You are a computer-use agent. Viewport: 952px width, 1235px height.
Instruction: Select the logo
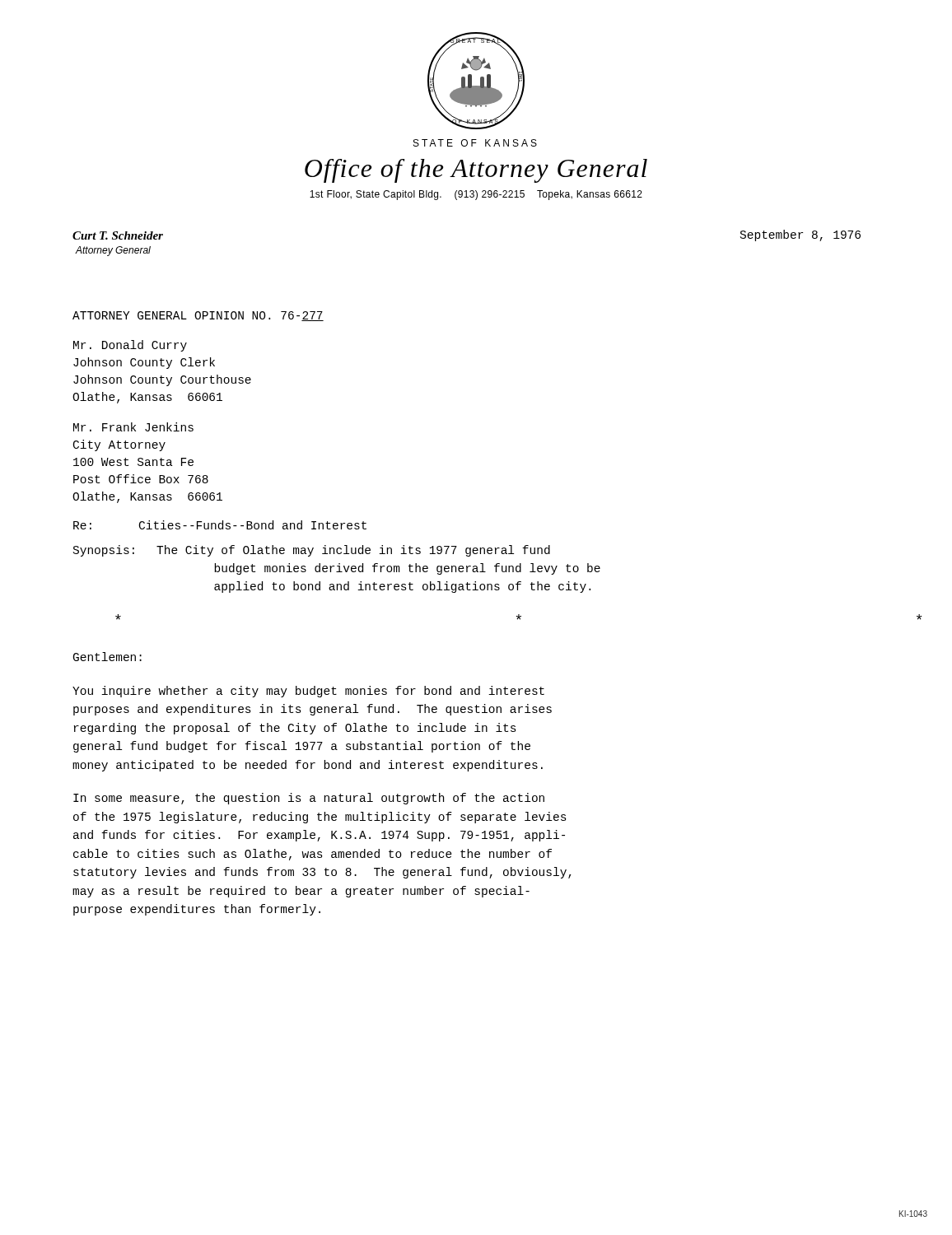(476, 67)
